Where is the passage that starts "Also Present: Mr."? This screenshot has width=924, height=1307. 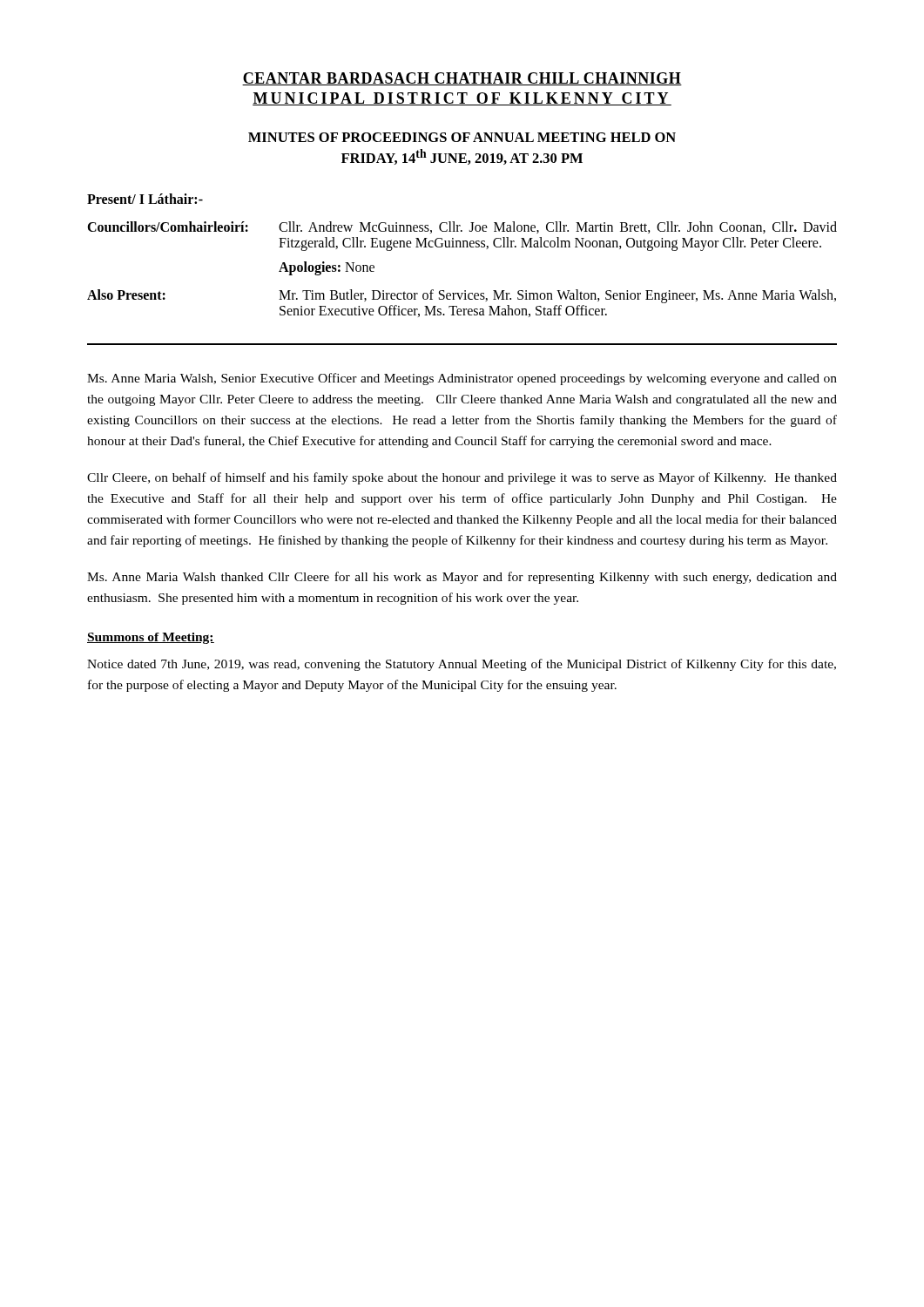pyautogui.click(x=462, y=303)
